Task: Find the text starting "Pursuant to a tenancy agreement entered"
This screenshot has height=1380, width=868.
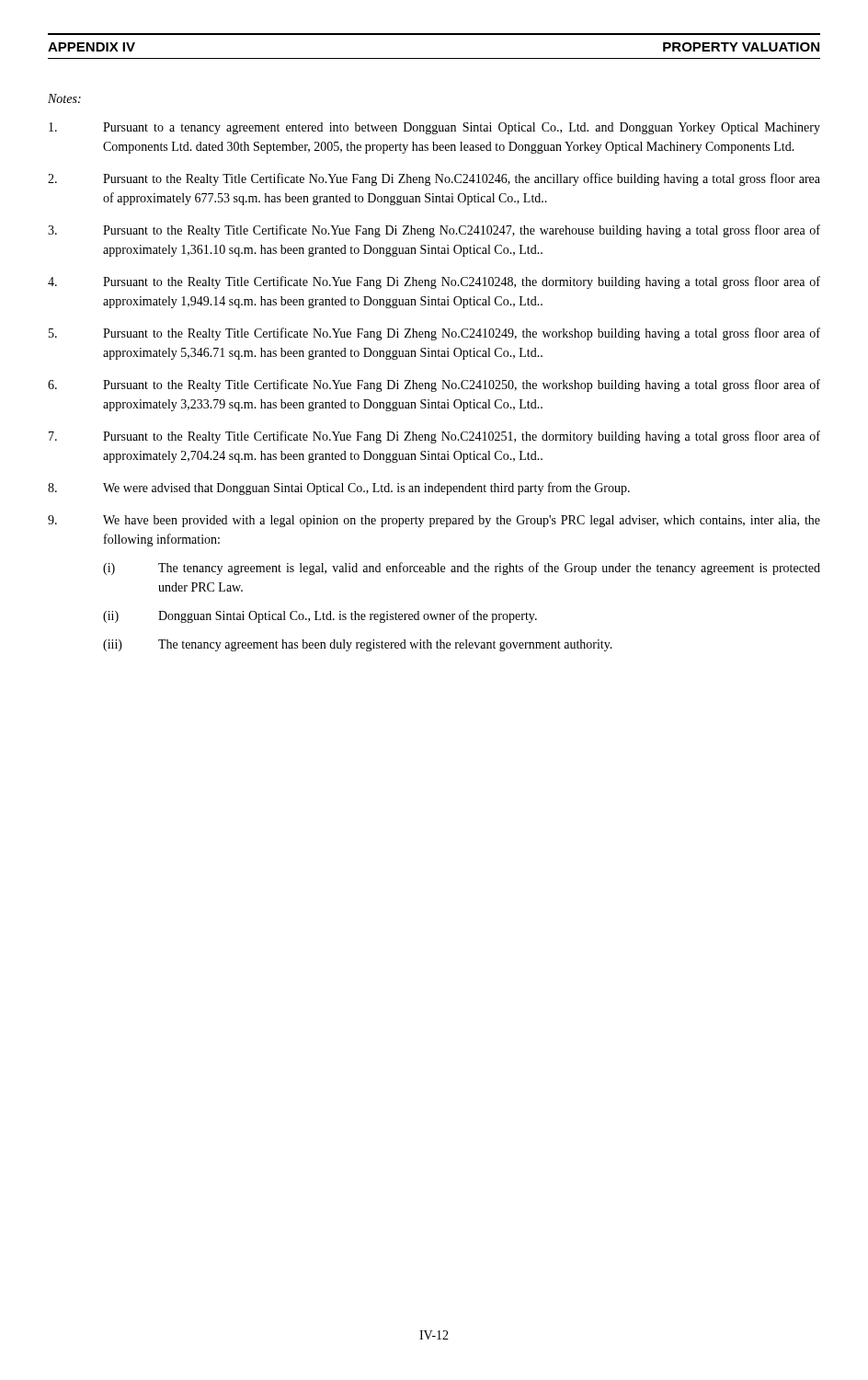Action: pos(434,137)
